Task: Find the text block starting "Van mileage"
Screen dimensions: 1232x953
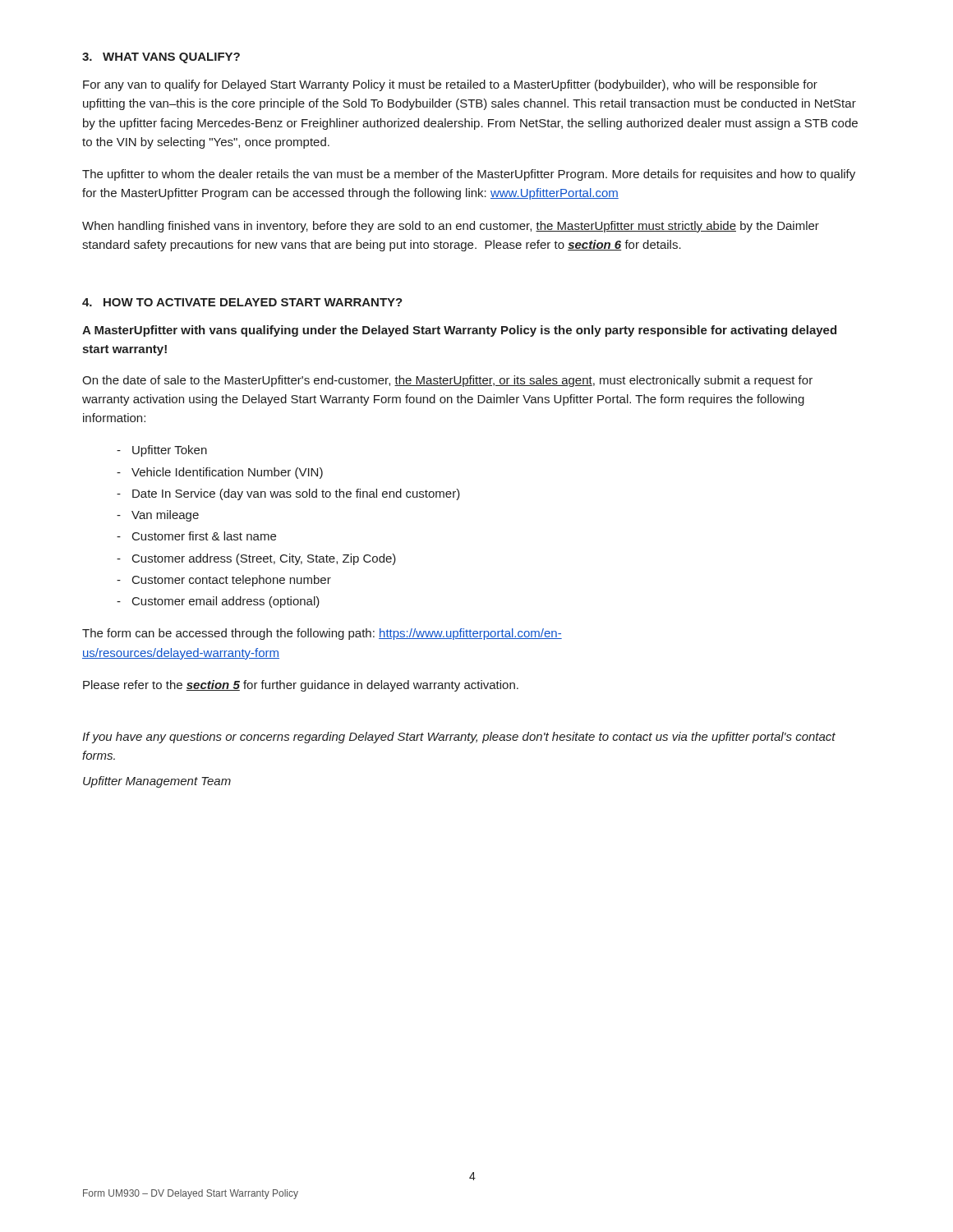Action: pos(165,515)
